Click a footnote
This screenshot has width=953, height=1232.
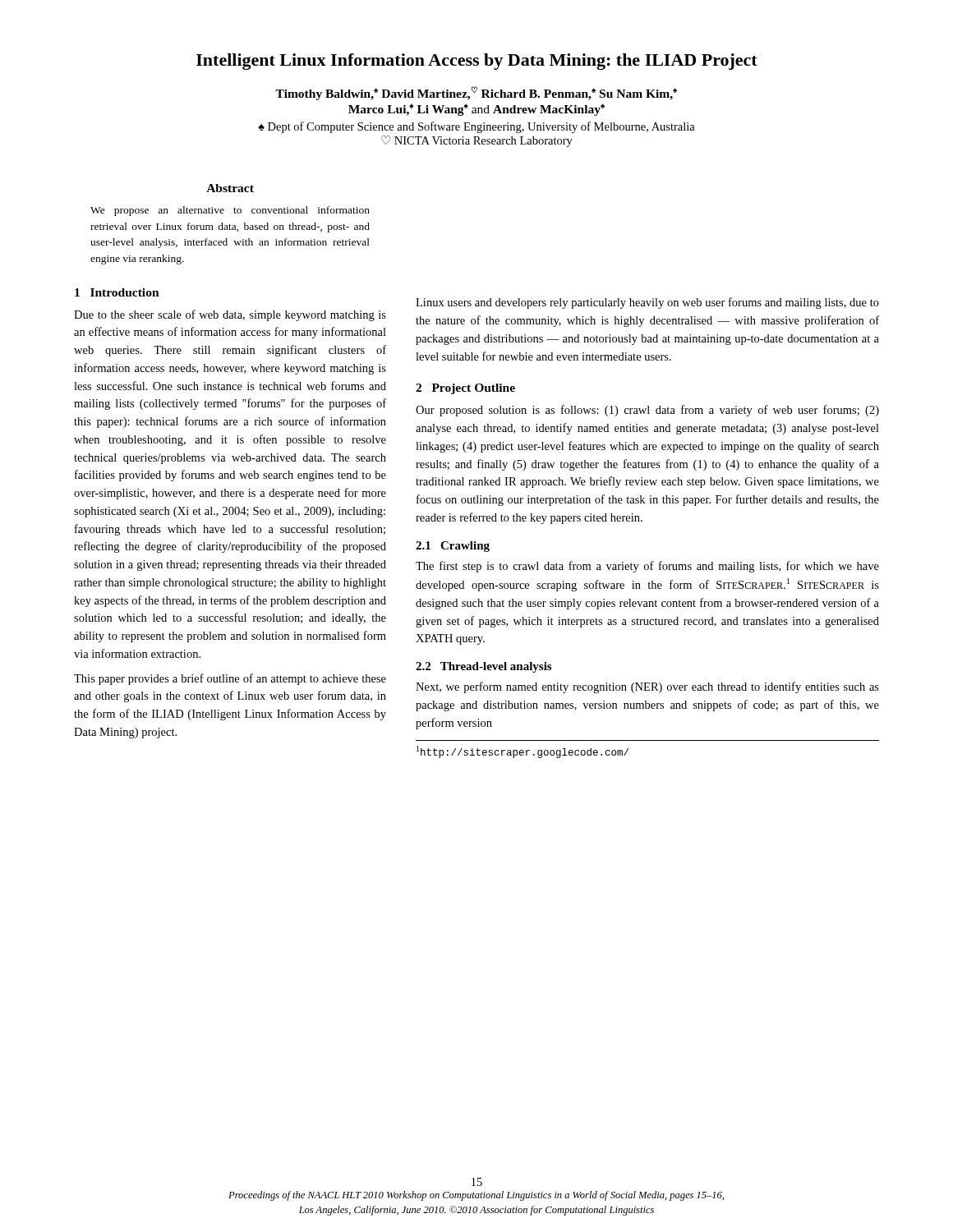point(523,752)
